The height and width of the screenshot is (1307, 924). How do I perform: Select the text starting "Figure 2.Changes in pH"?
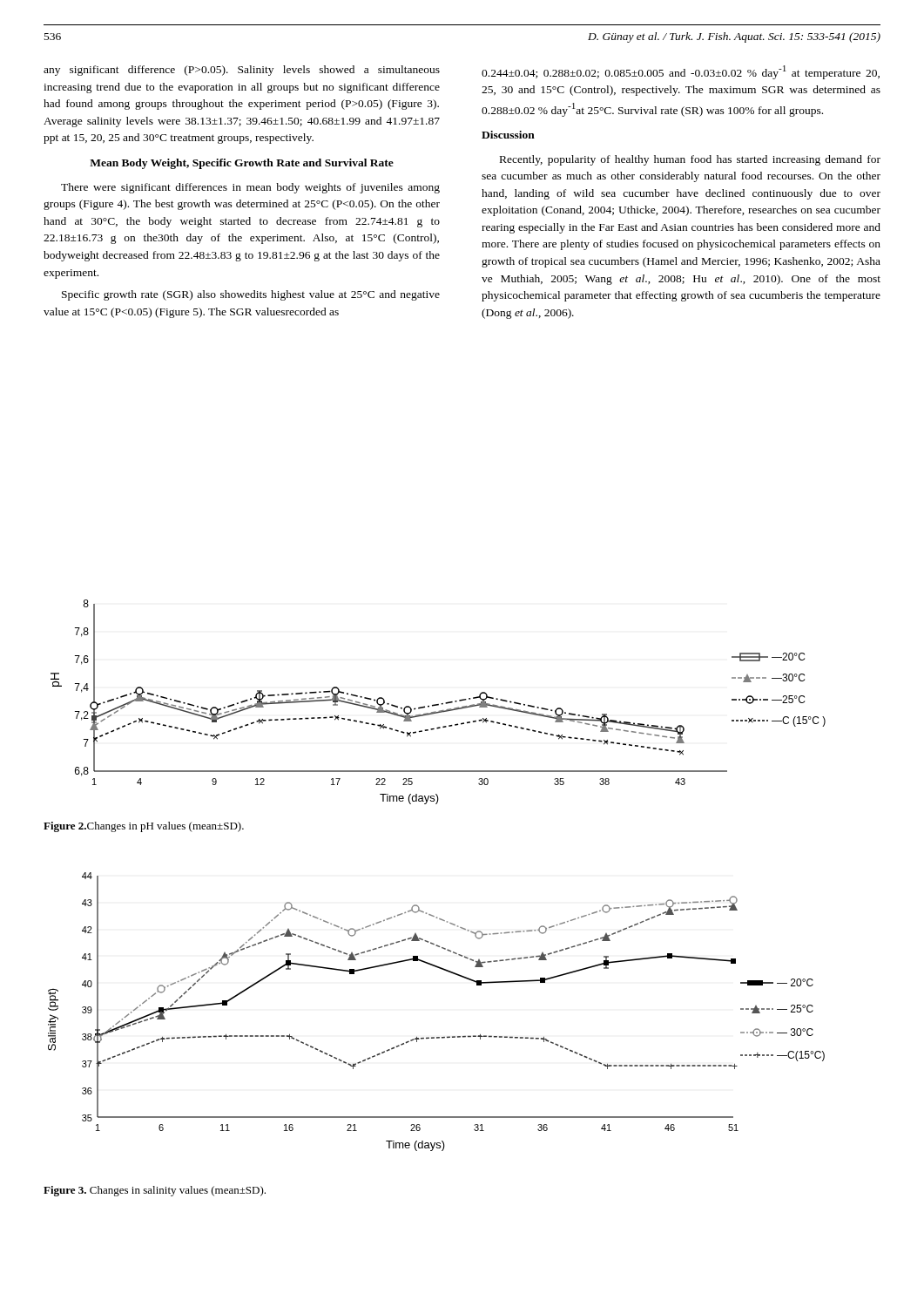pyautogui.click(x=144, y=826)
